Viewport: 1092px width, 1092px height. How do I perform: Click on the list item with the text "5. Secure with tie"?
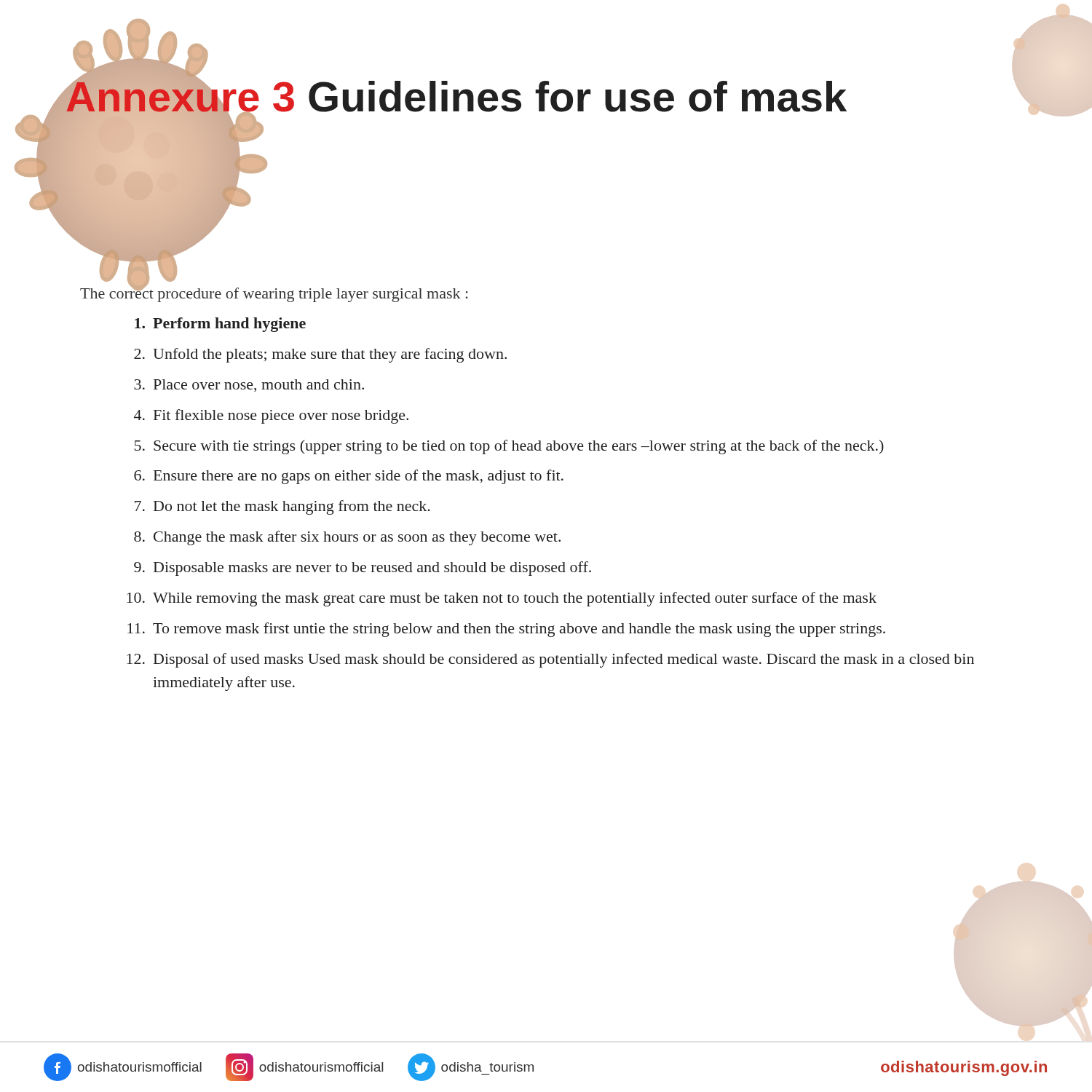[x=557, y=445]
